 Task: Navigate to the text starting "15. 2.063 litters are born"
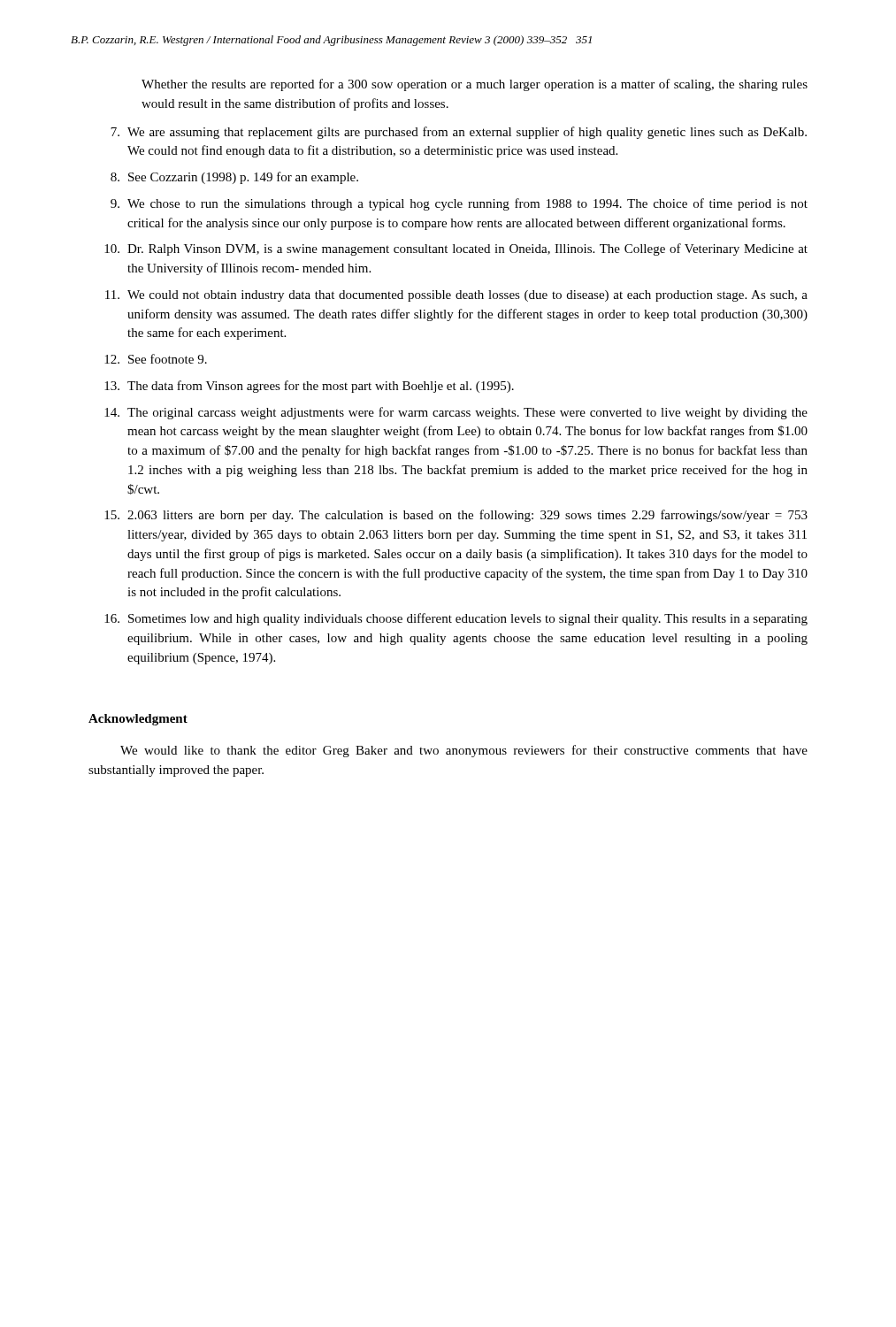pos(448,554)
